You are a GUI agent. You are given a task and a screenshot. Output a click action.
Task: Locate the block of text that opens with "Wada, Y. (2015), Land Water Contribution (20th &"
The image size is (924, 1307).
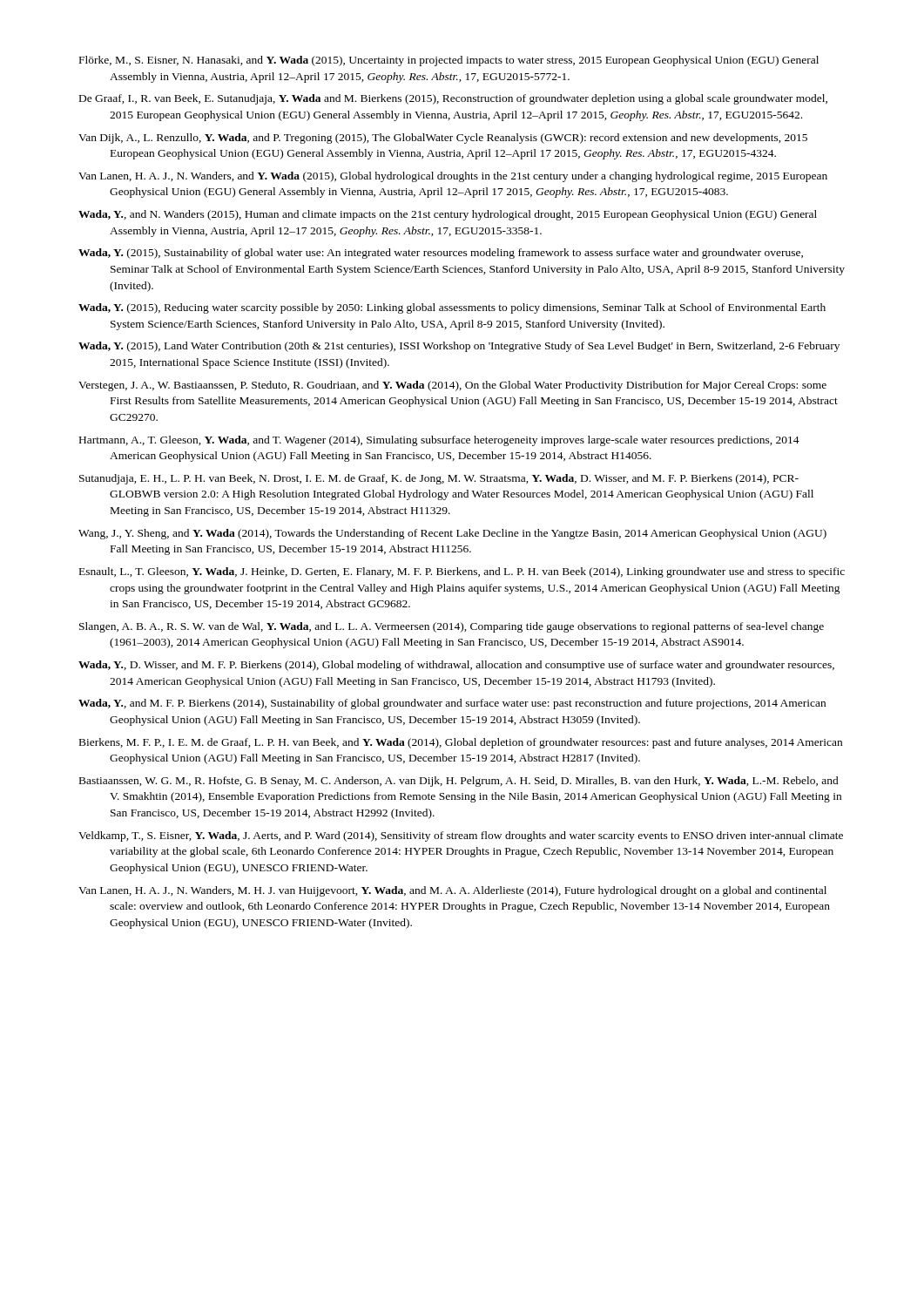pos(459,354)
